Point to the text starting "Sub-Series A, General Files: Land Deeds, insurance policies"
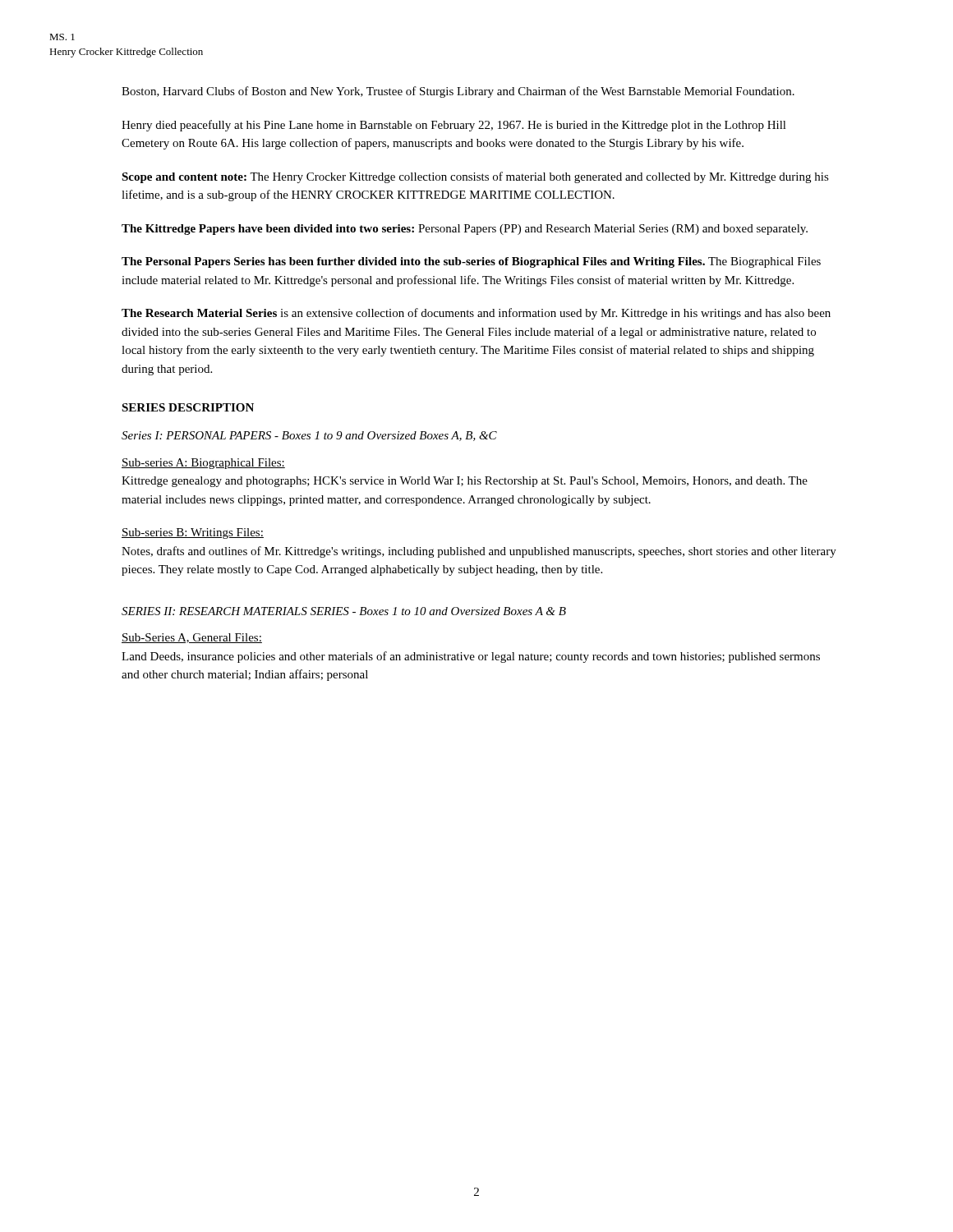Image resolution: width=953 pixels, height=1232 pixels. (x=471, y=656)
